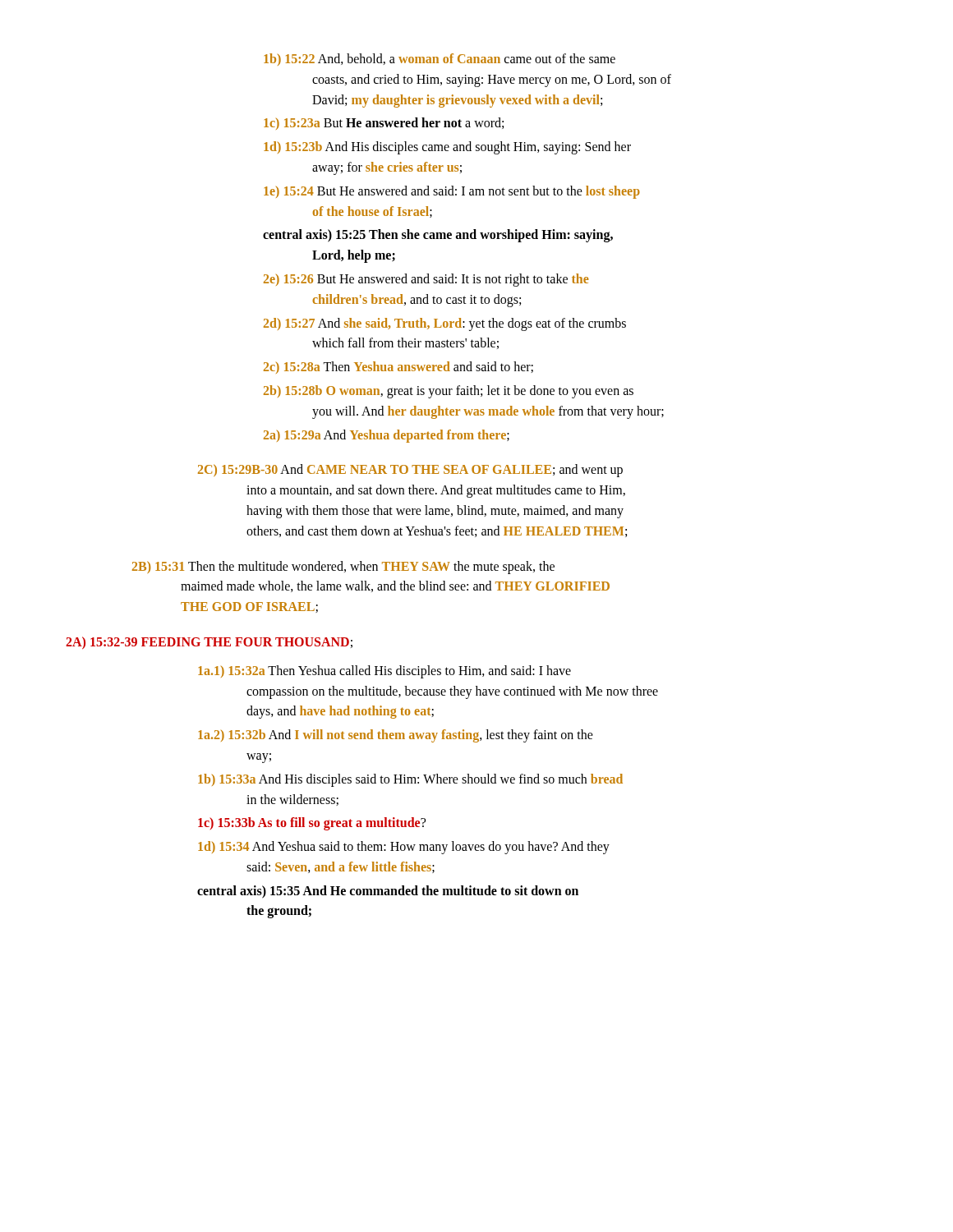Select the text starting "1b) 15:33a And His"
953x1232 pixels.
(x=410, y=791)
